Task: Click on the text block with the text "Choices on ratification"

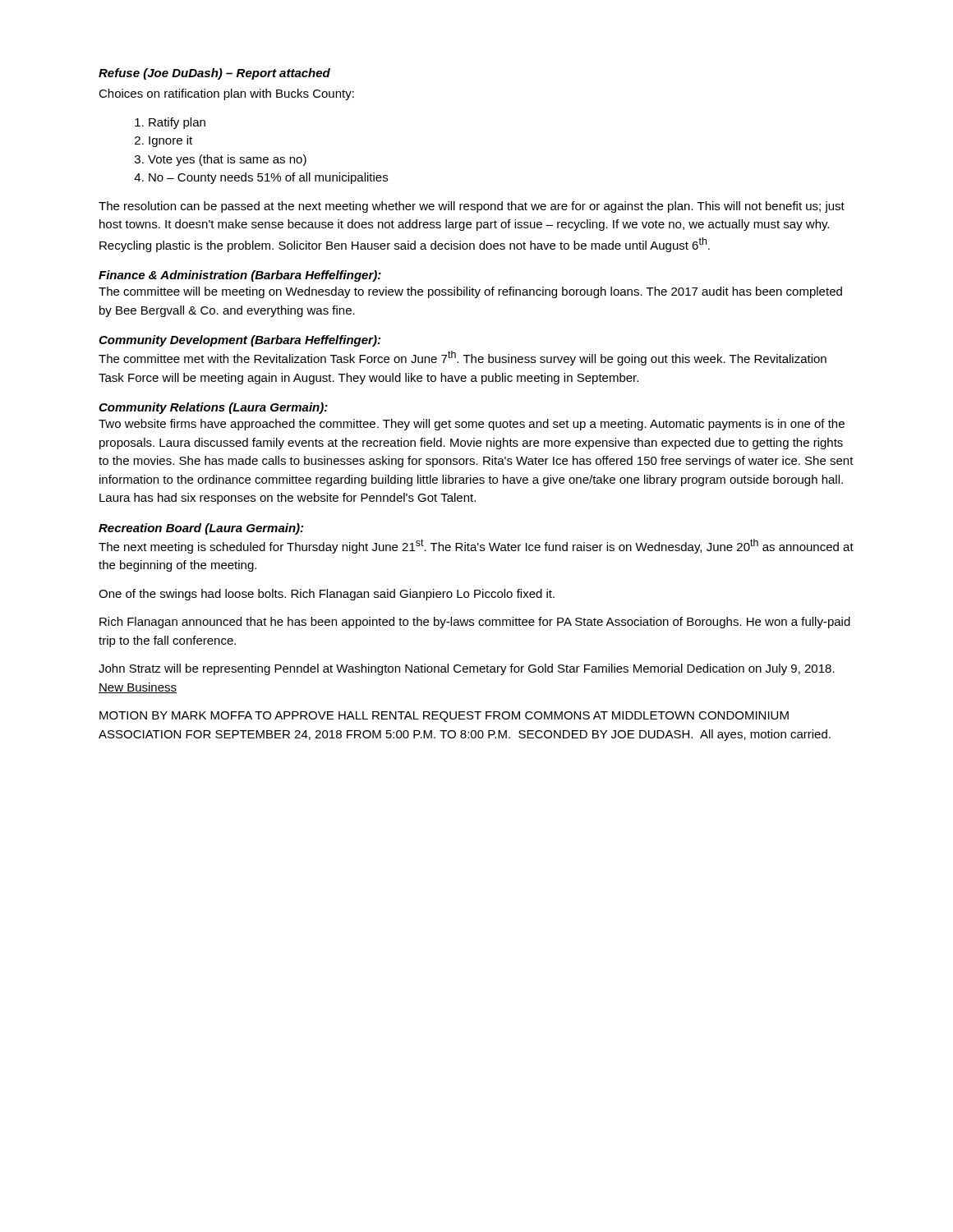Action: coord(227,93)
